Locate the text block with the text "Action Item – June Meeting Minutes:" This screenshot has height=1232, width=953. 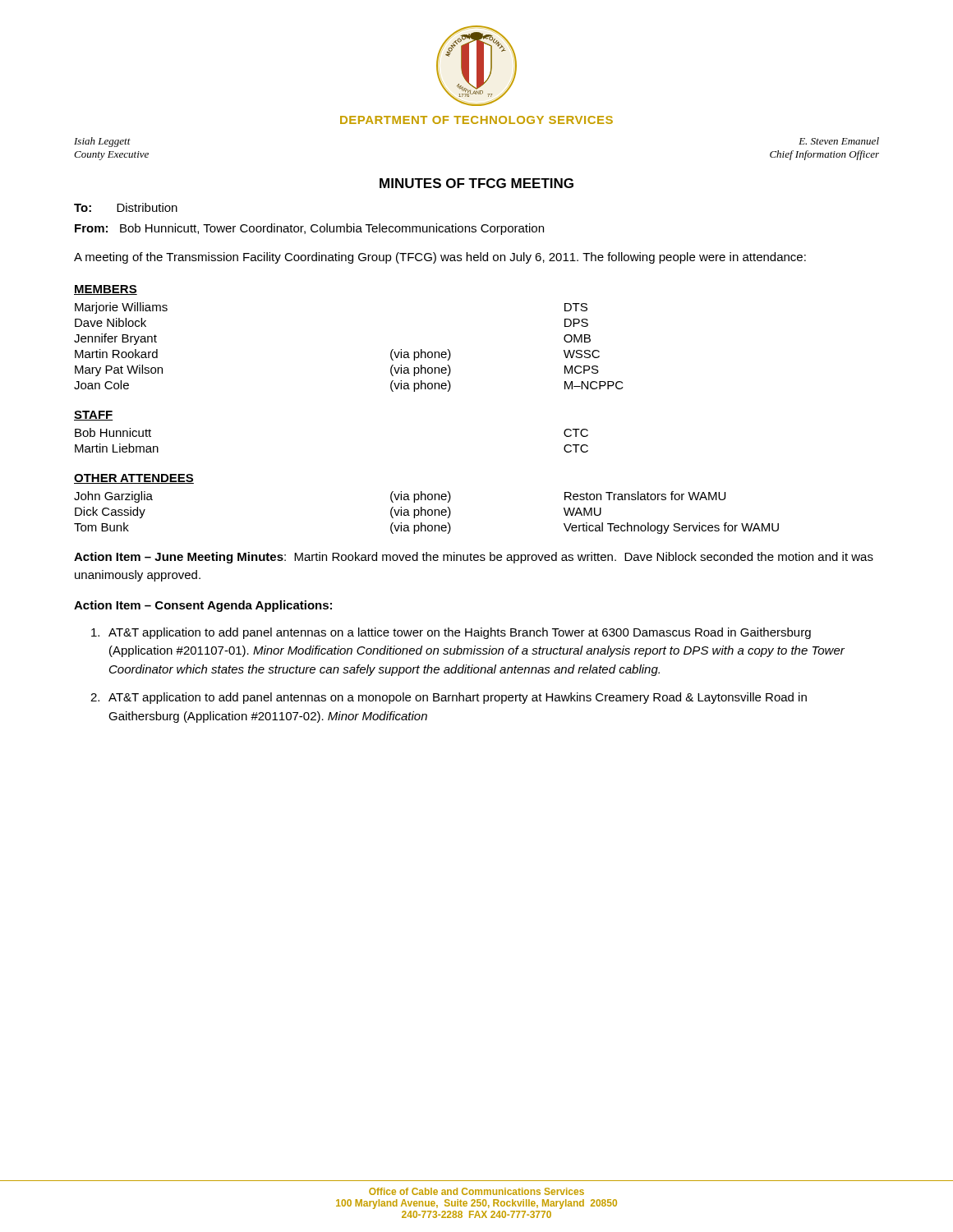point(474,565)
